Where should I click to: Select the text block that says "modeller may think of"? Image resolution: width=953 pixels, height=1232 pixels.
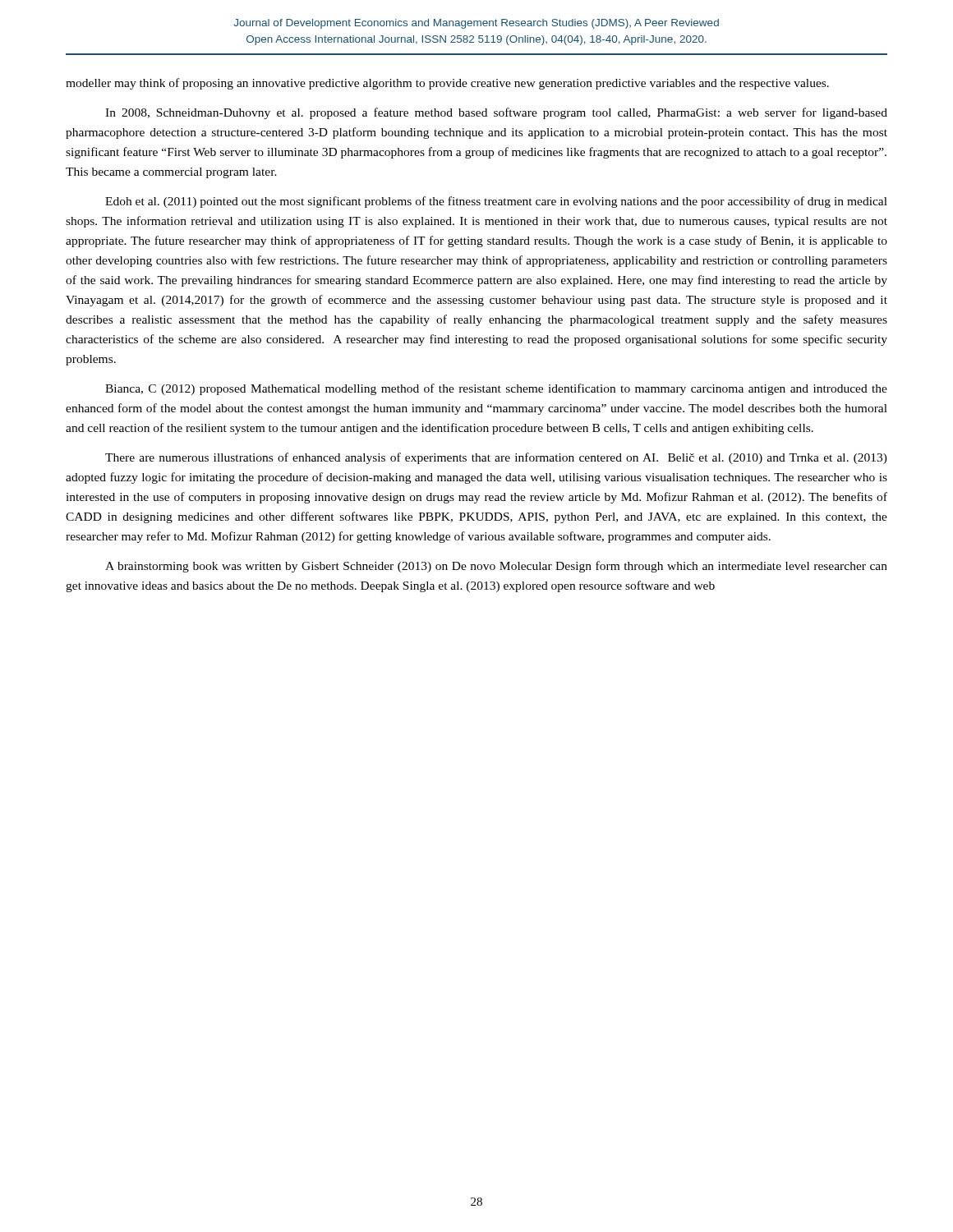coord(448,82)
